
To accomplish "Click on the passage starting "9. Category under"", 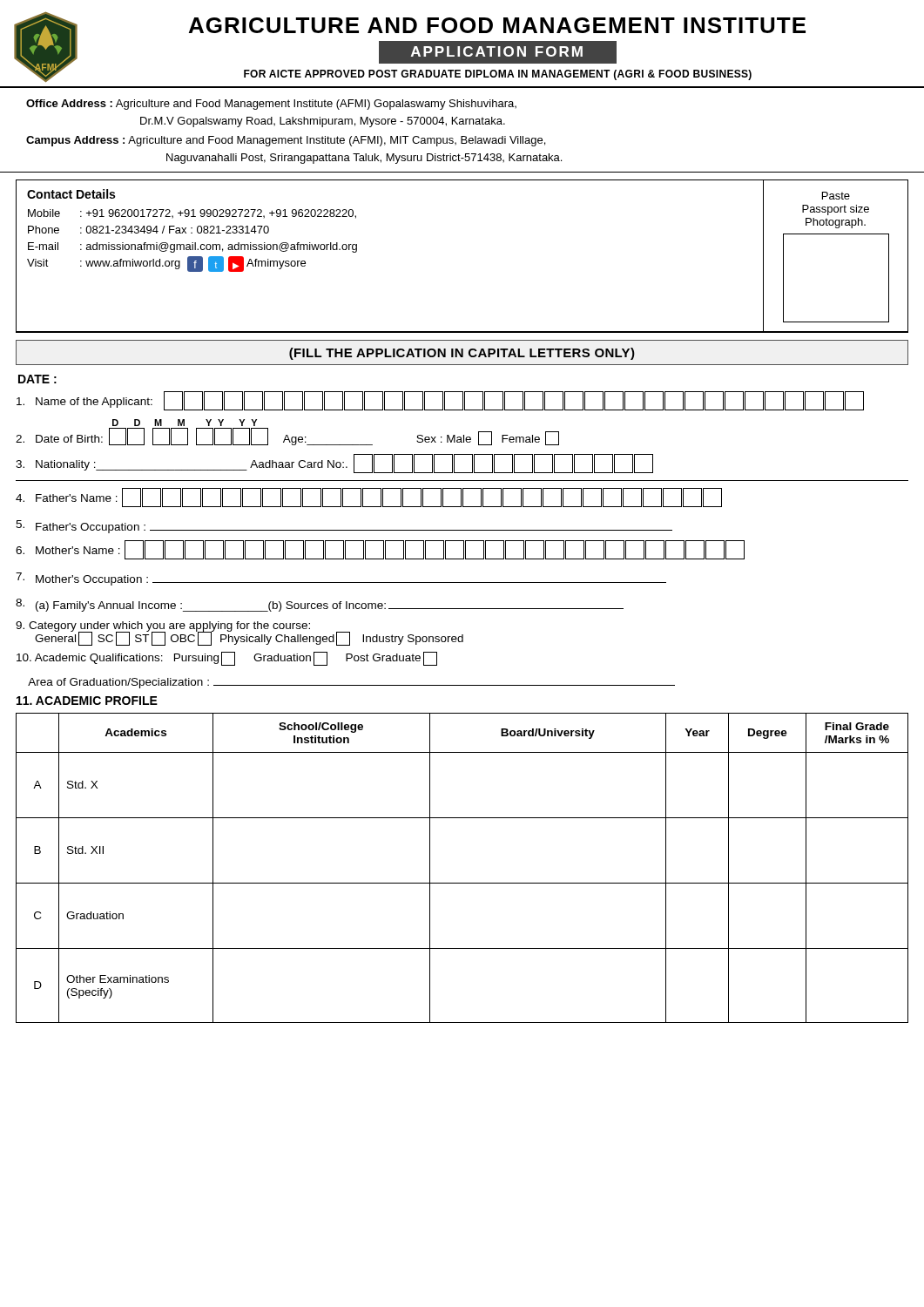I will click(x=240, y=632).
